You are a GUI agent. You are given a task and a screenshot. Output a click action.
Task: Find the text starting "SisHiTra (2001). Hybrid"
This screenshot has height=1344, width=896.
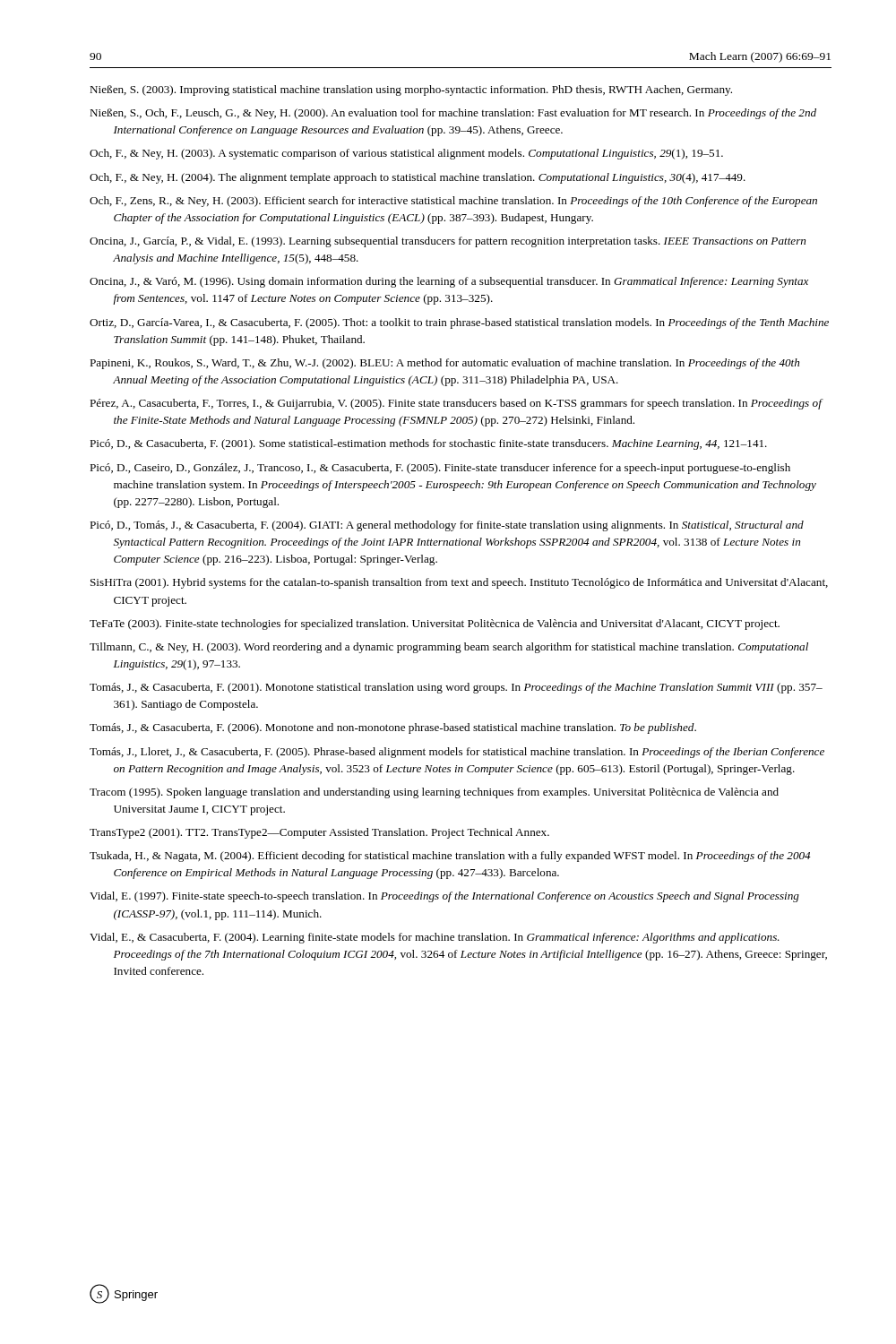(x=459, y=591)
